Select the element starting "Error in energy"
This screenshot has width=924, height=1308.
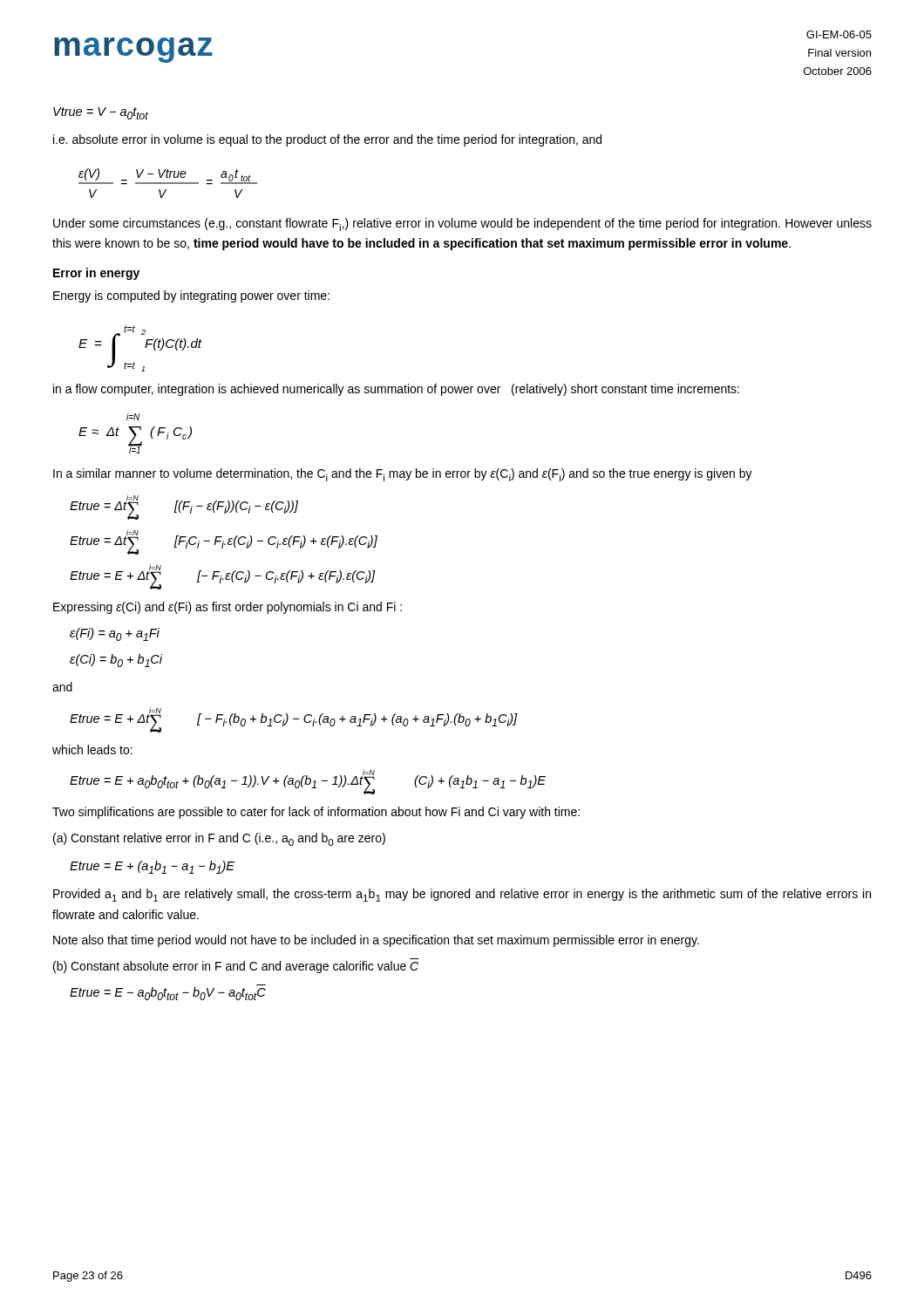[96, 273]
